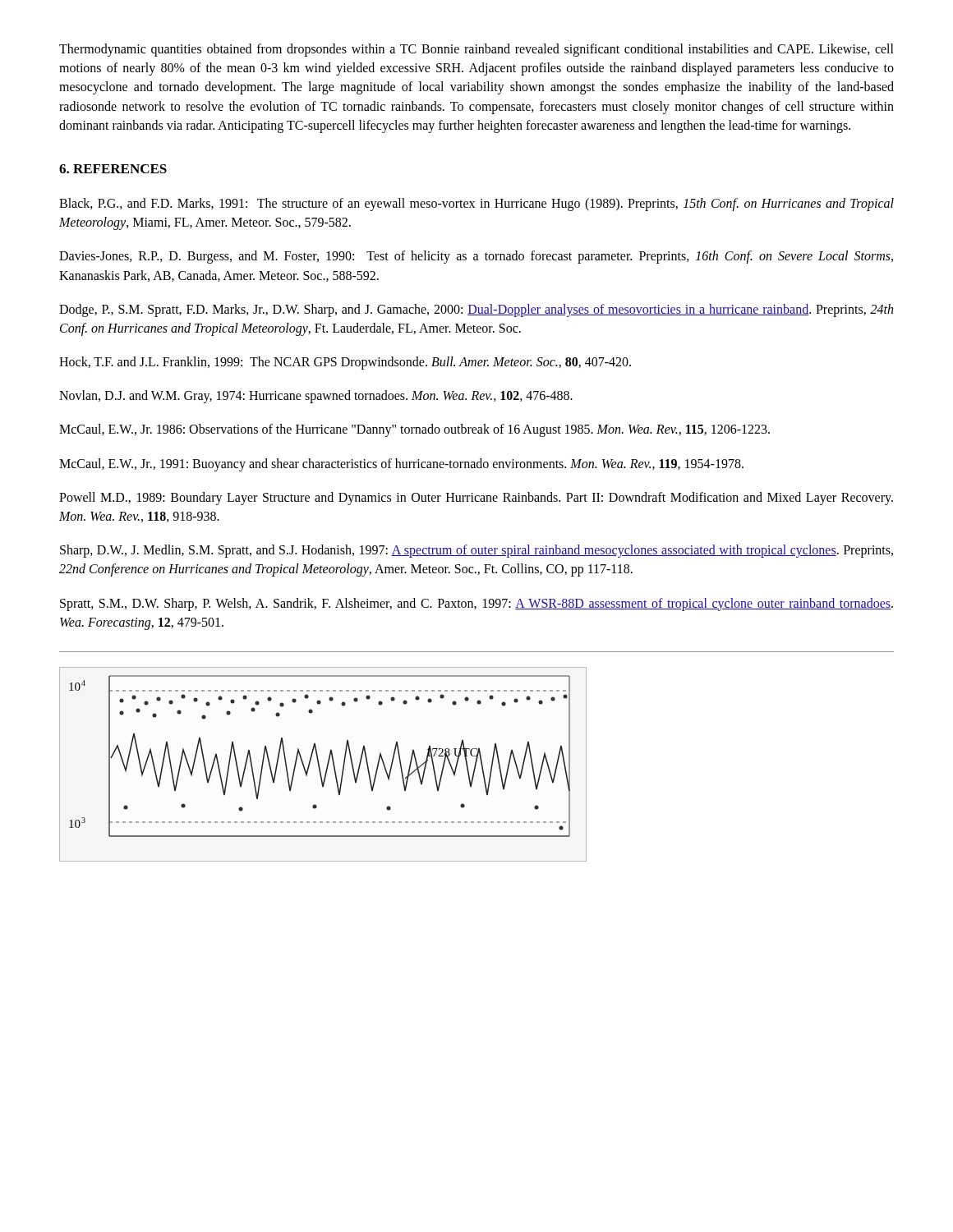Select the passage starting "Black, P.G., and F.D. Marks, 1991: The structure"
953x1232 pixels.
(476, 213)
